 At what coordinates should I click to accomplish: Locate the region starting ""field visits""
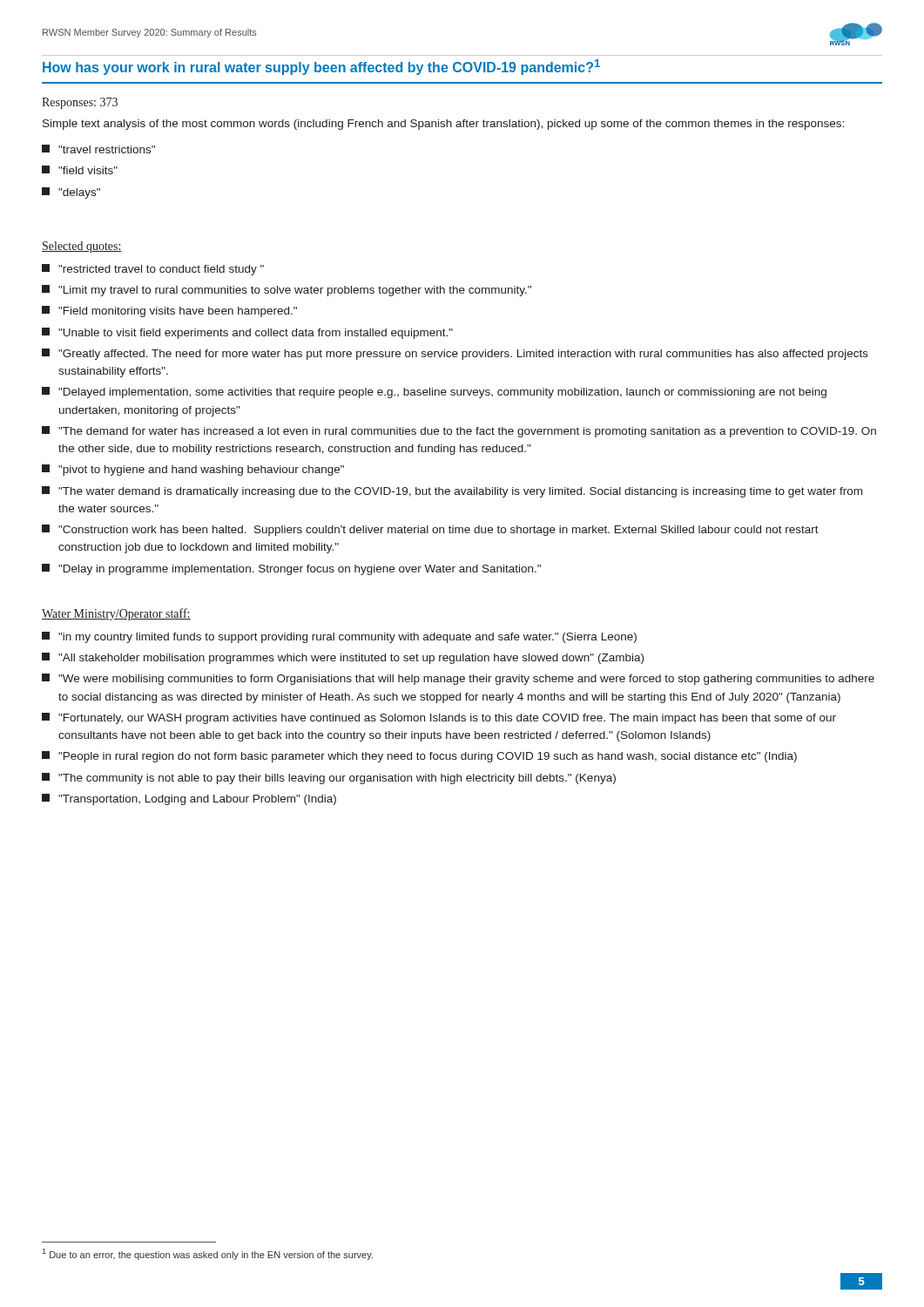coord(80,171)
